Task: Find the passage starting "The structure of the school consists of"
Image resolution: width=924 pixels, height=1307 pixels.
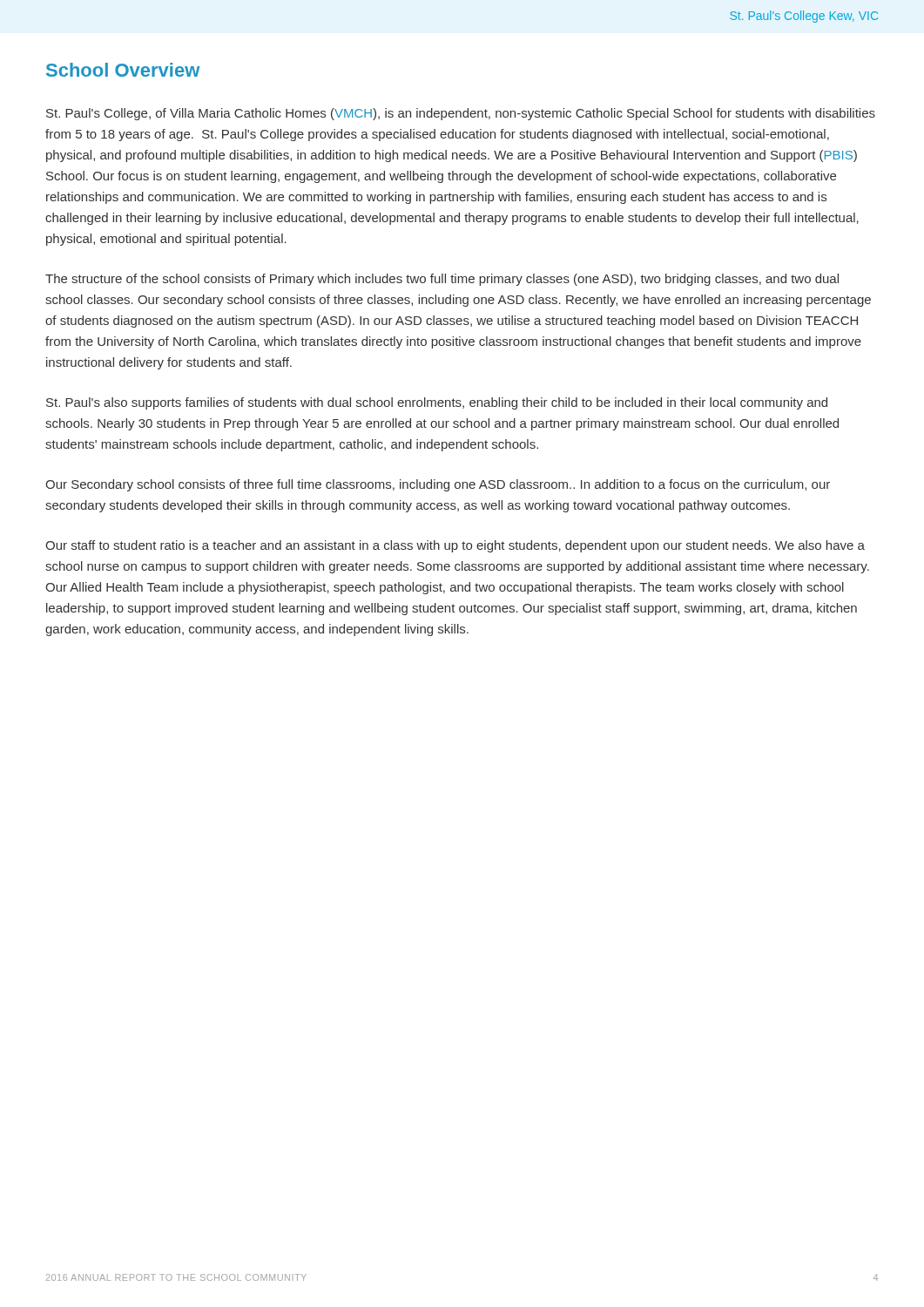Action: pos(462,321)
